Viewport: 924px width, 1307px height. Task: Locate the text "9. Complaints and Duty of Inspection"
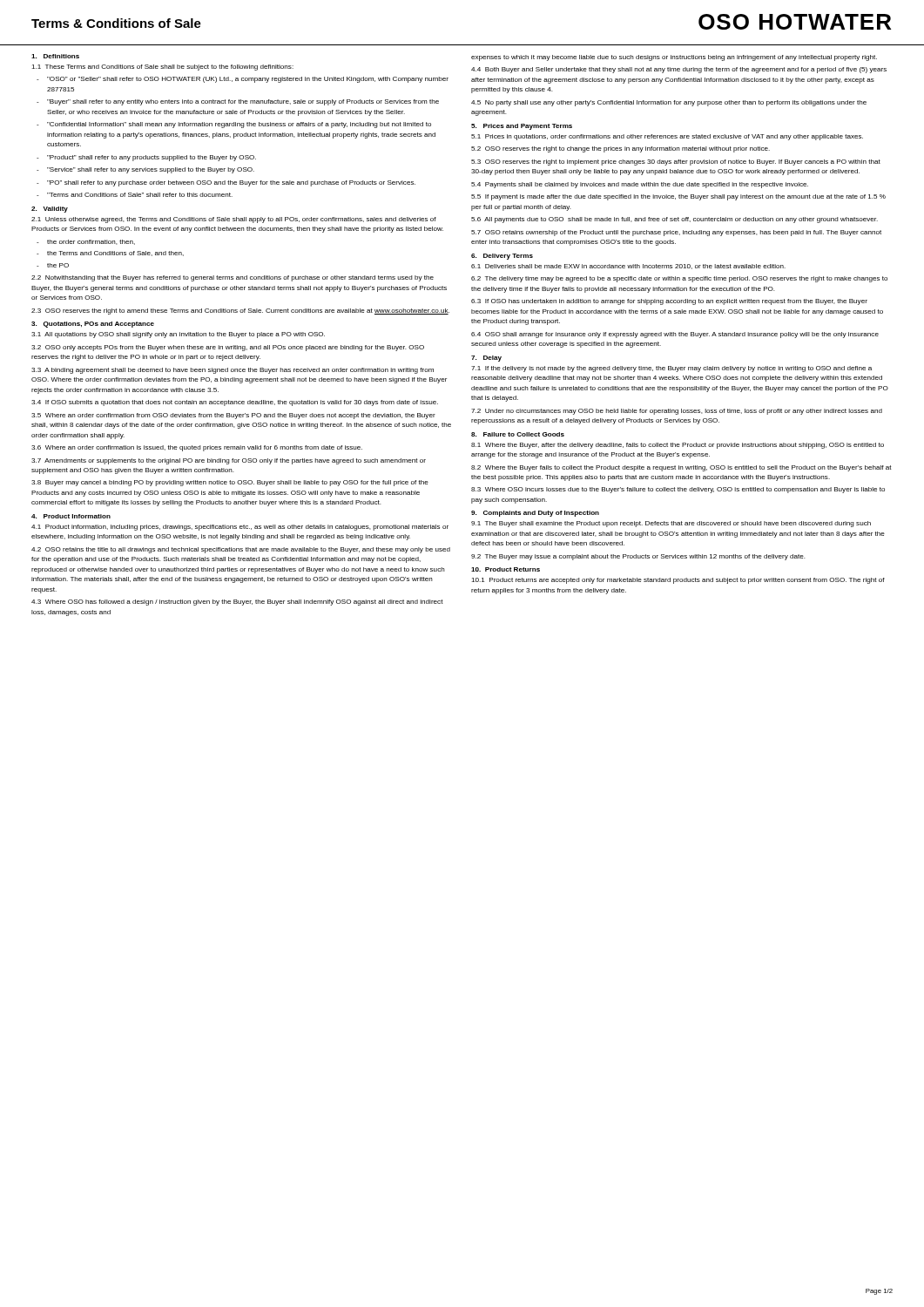coord(535,513)
